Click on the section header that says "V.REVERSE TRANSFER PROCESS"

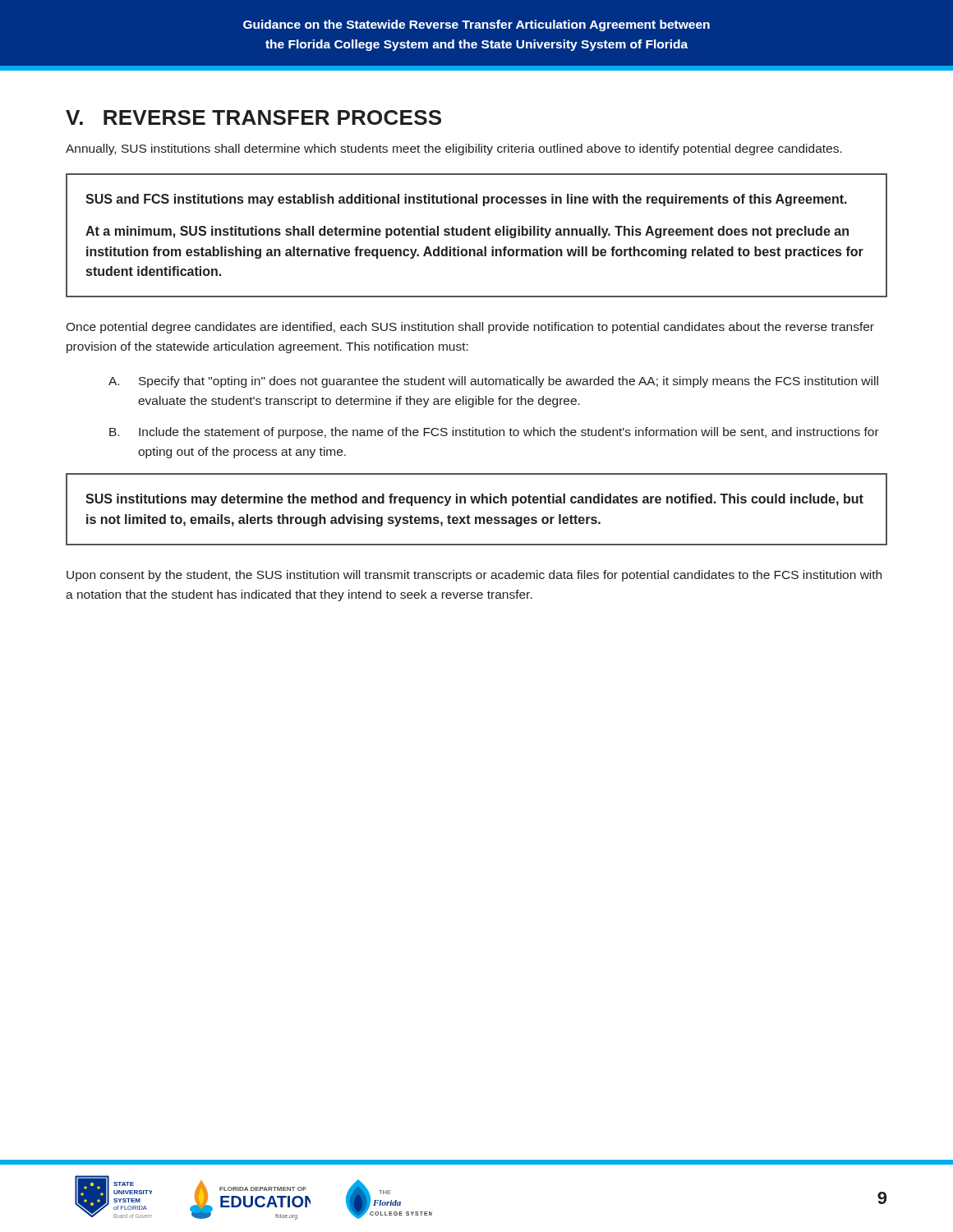(254, 118)
